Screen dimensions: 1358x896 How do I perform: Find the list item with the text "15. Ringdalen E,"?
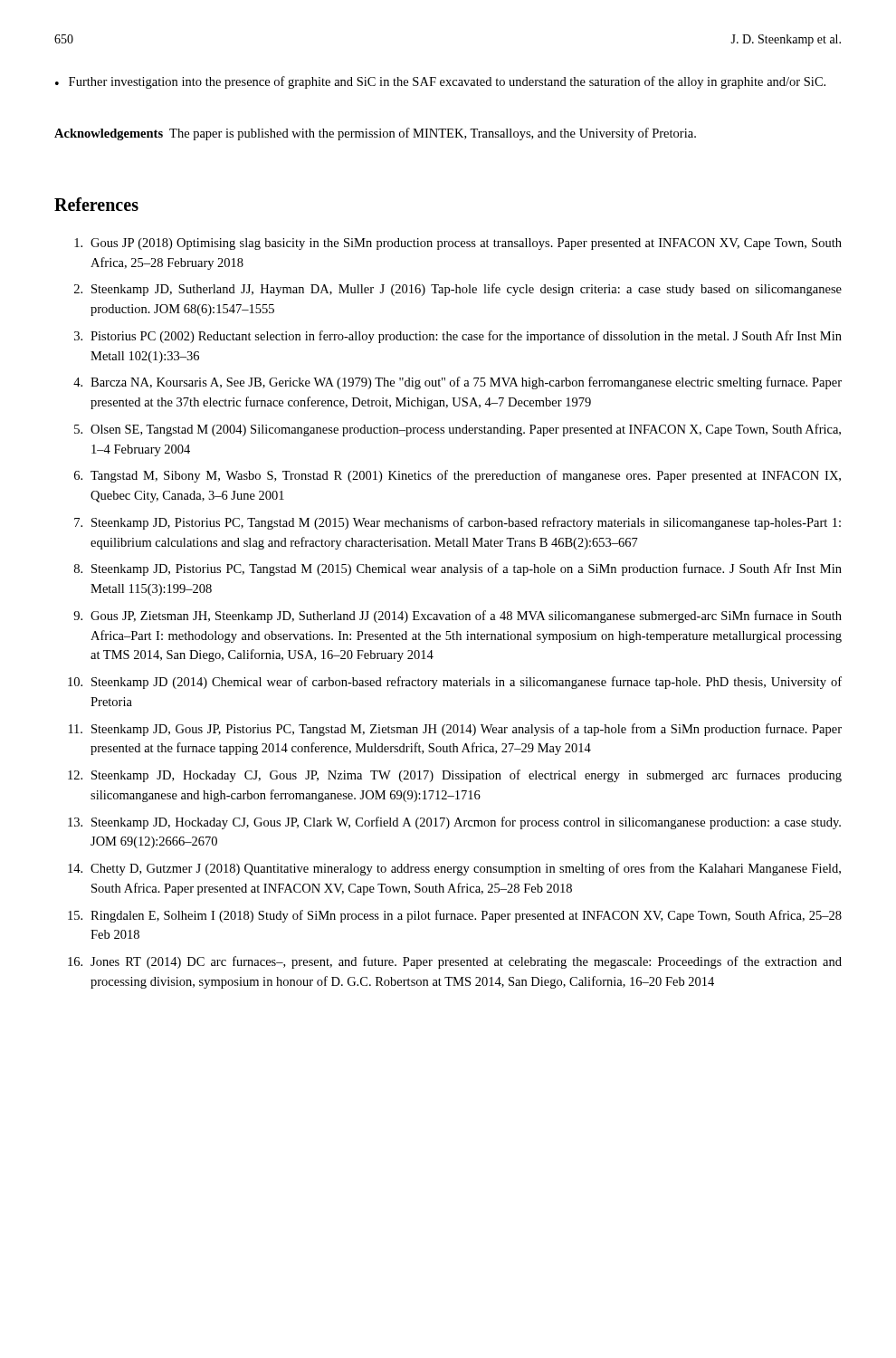coord(448,925)
